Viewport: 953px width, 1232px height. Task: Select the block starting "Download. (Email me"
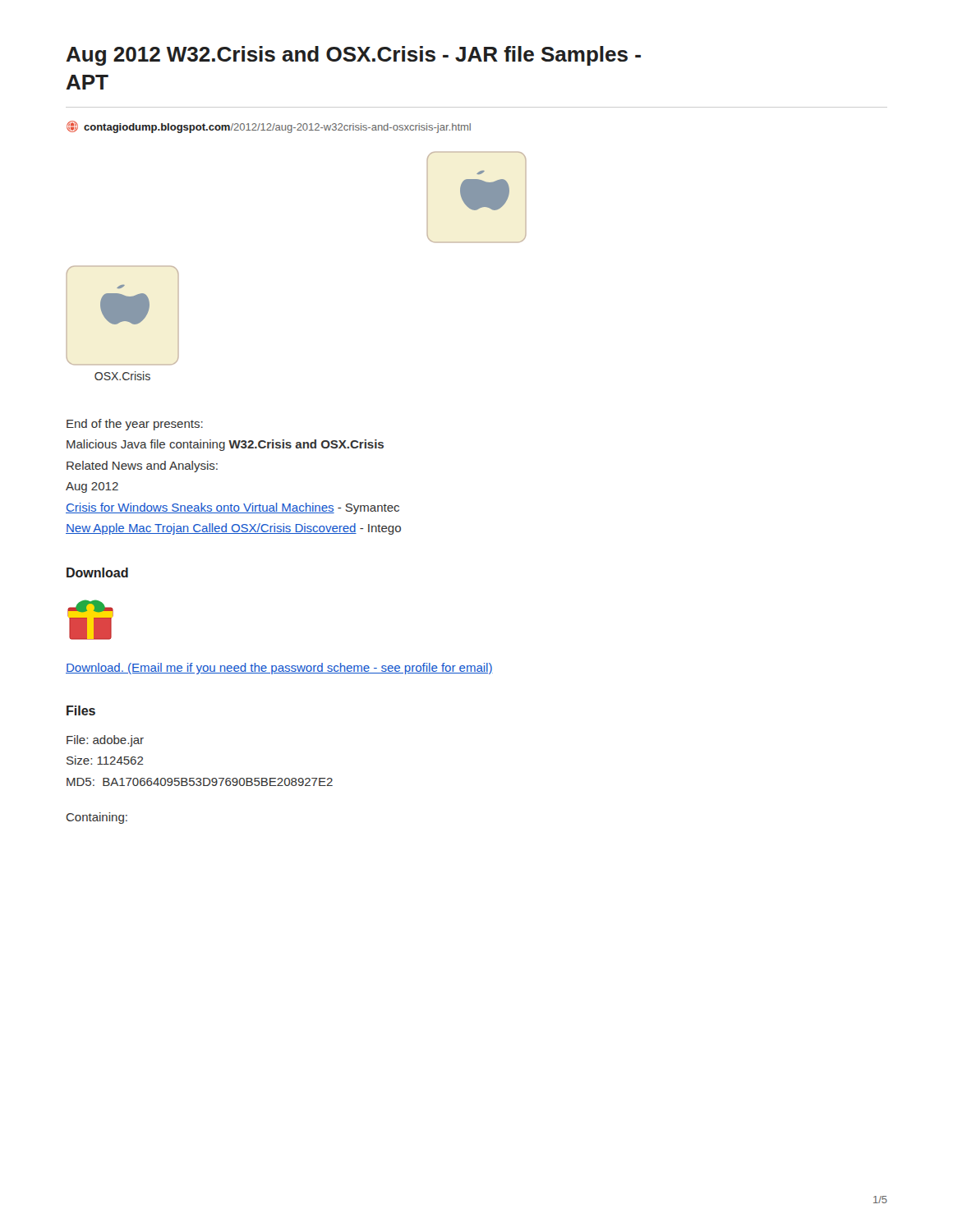(279, 667)
